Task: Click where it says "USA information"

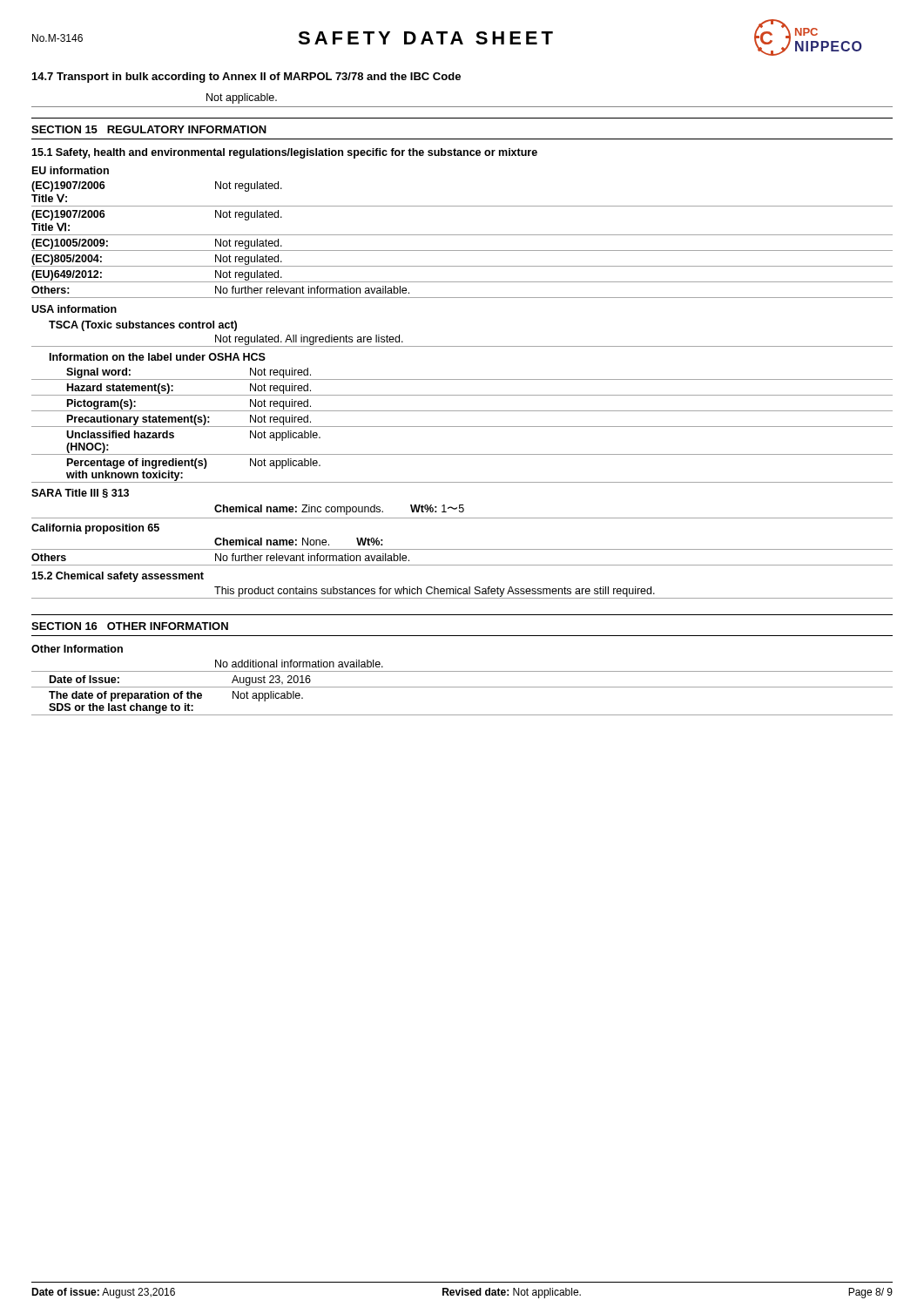Action: pyautogui.click(x=74, y=309)
